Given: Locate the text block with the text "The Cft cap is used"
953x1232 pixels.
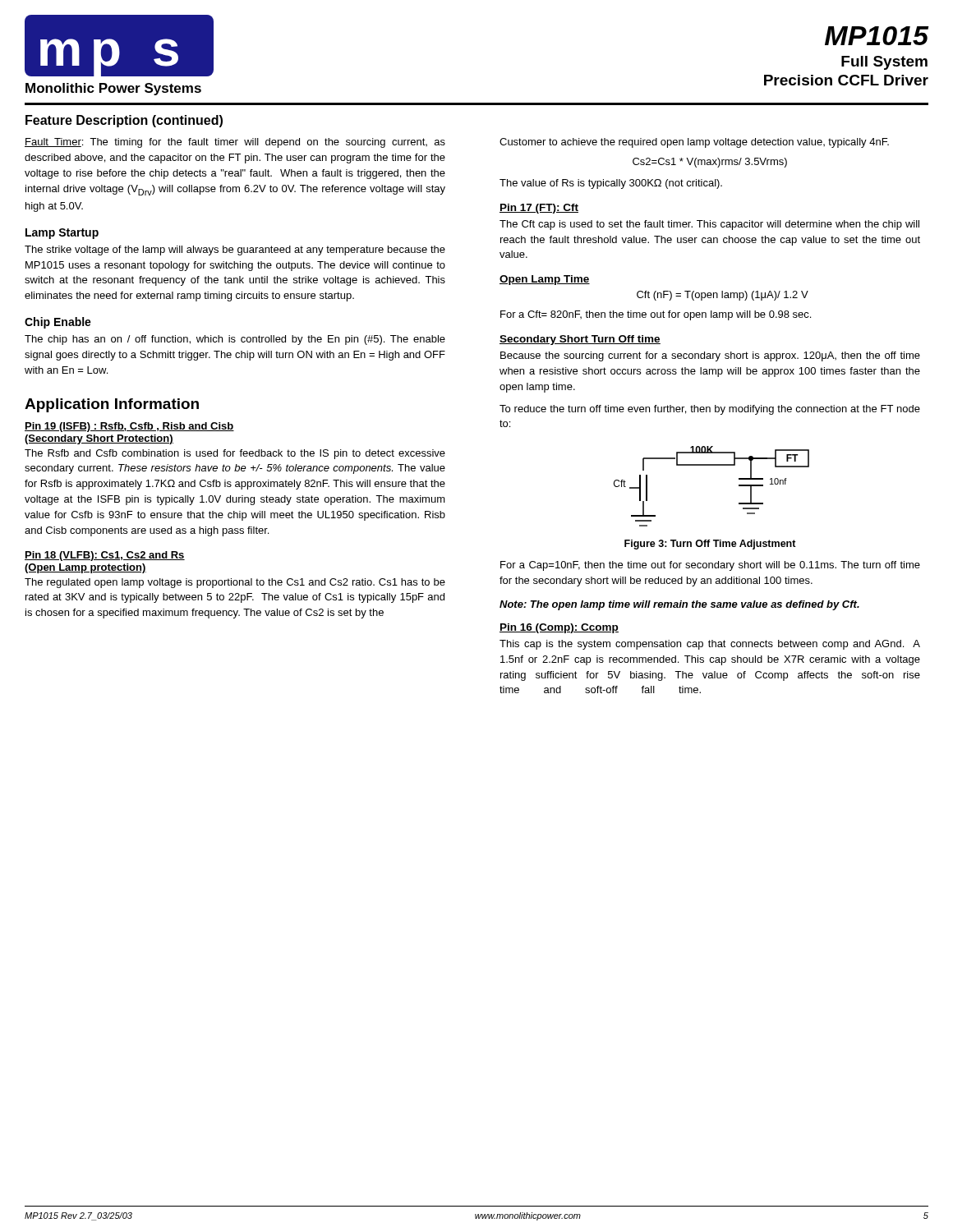Looking at the screenshot, I should coord(710,239).
